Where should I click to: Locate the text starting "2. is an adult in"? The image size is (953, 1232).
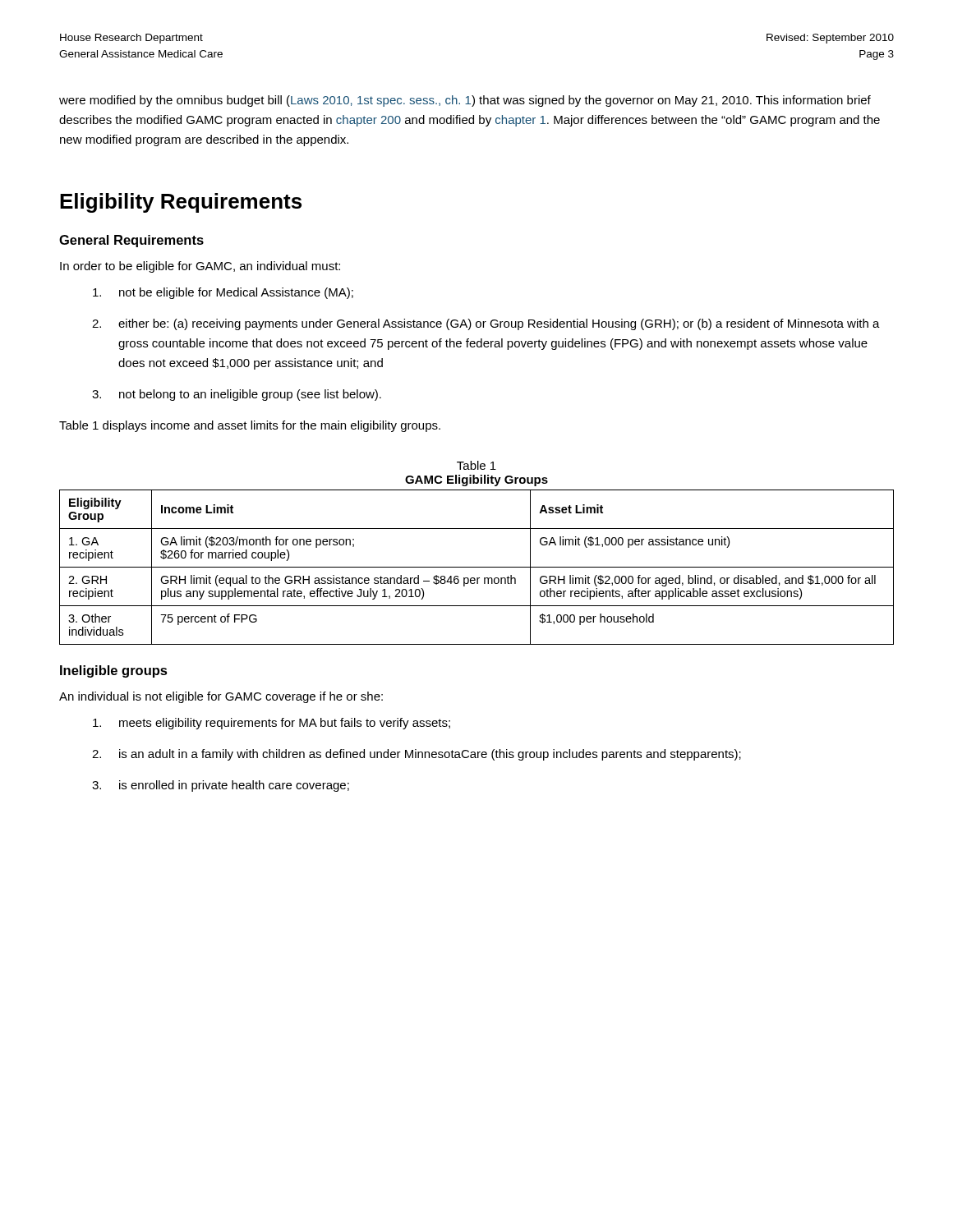pyautogui.click(x=417, y=754)
